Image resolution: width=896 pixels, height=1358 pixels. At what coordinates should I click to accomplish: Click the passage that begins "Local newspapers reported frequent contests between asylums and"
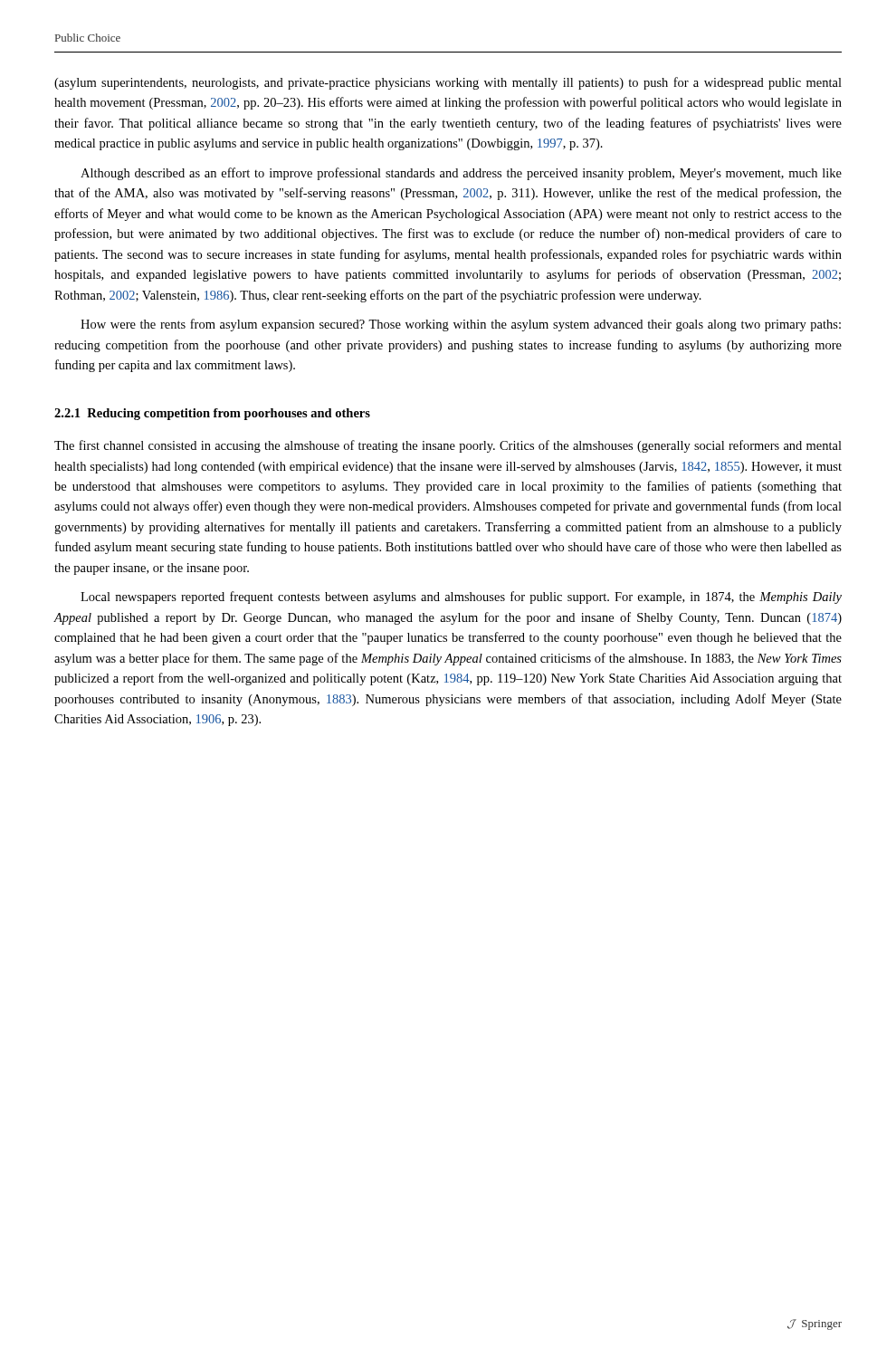point(448,658)
